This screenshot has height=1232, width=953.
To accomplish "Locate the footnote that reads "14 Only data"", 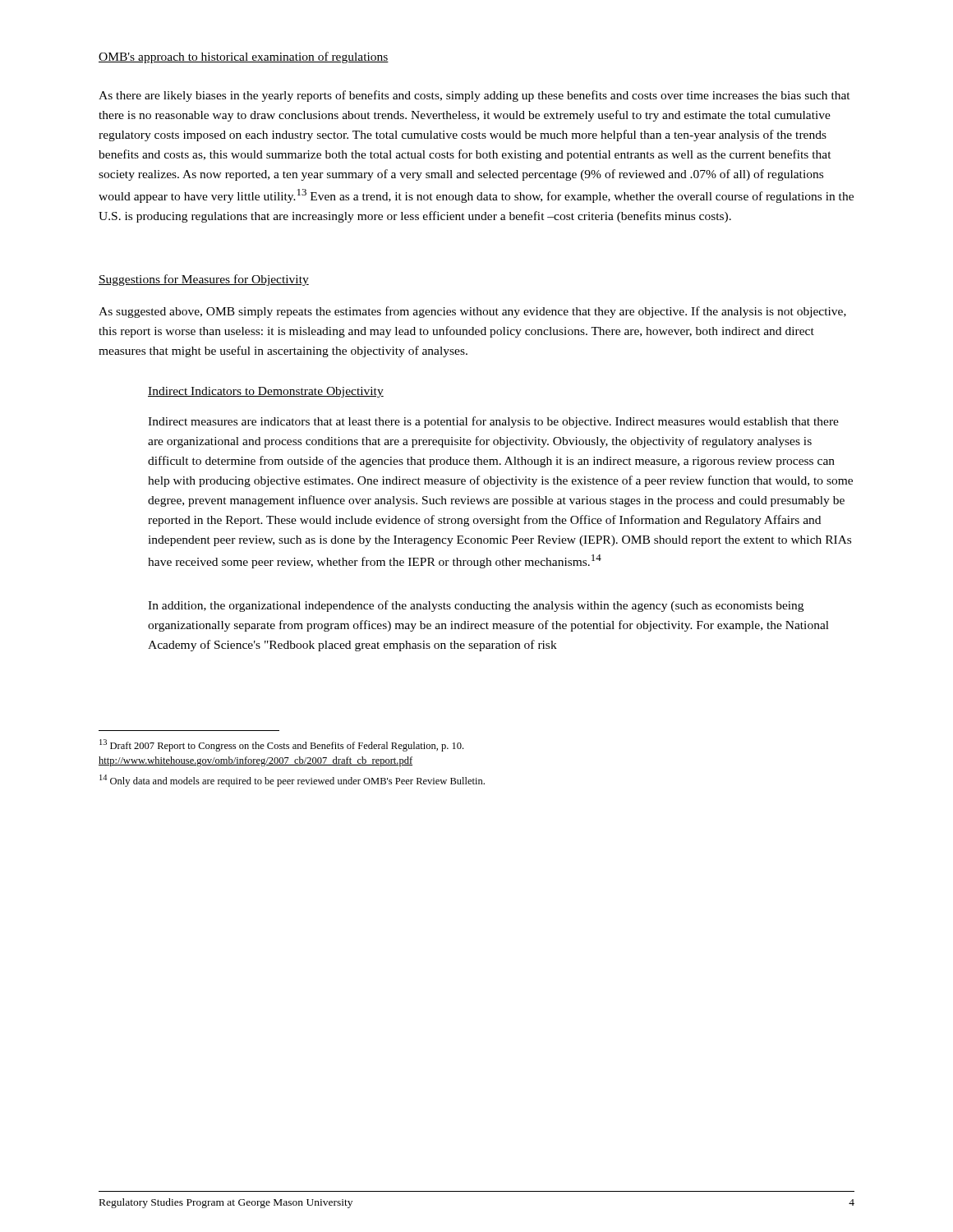I will click(x=292, y=780).
